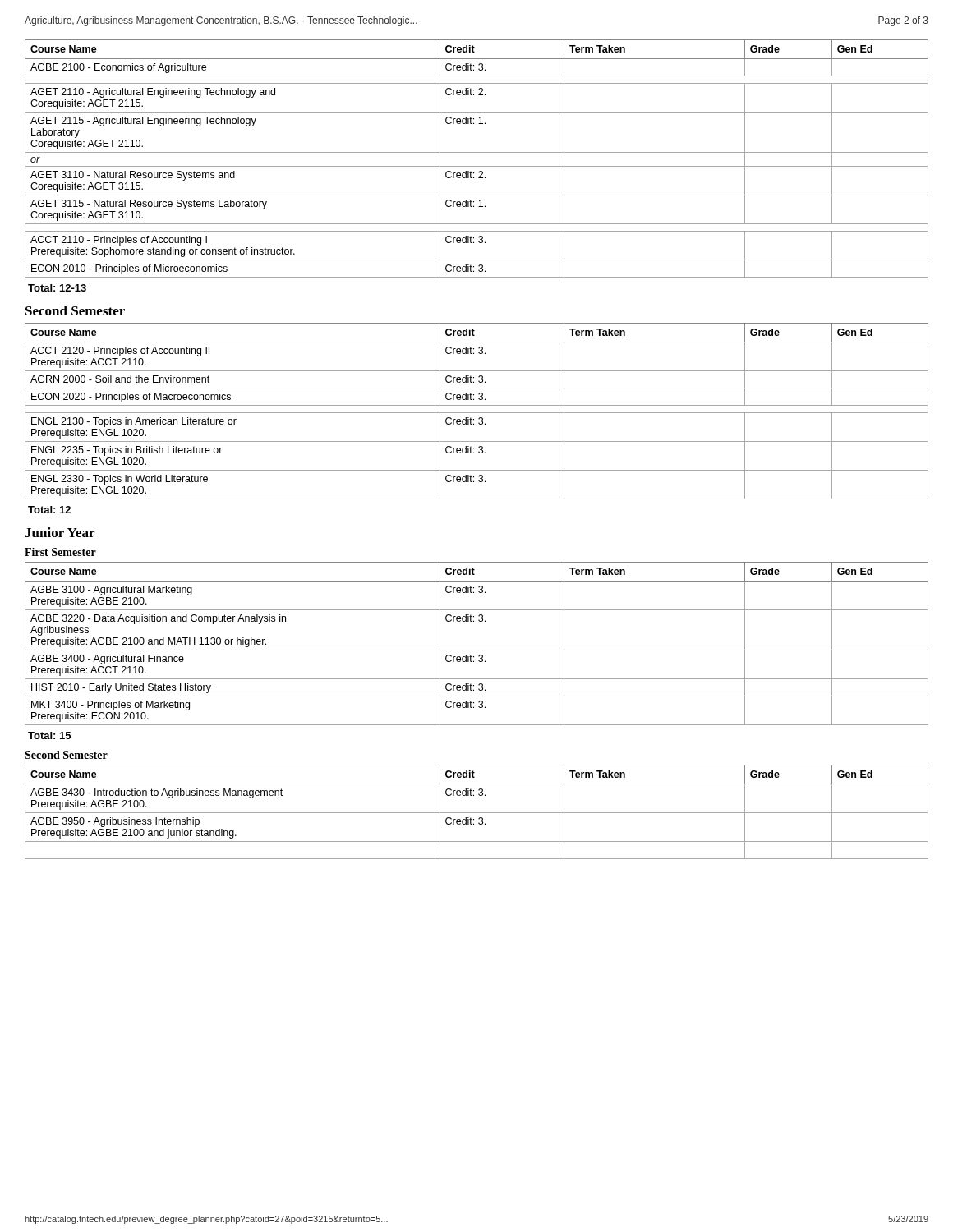
Task: Click on the section header with the text "First Semester"
Action: click(60, 552)
